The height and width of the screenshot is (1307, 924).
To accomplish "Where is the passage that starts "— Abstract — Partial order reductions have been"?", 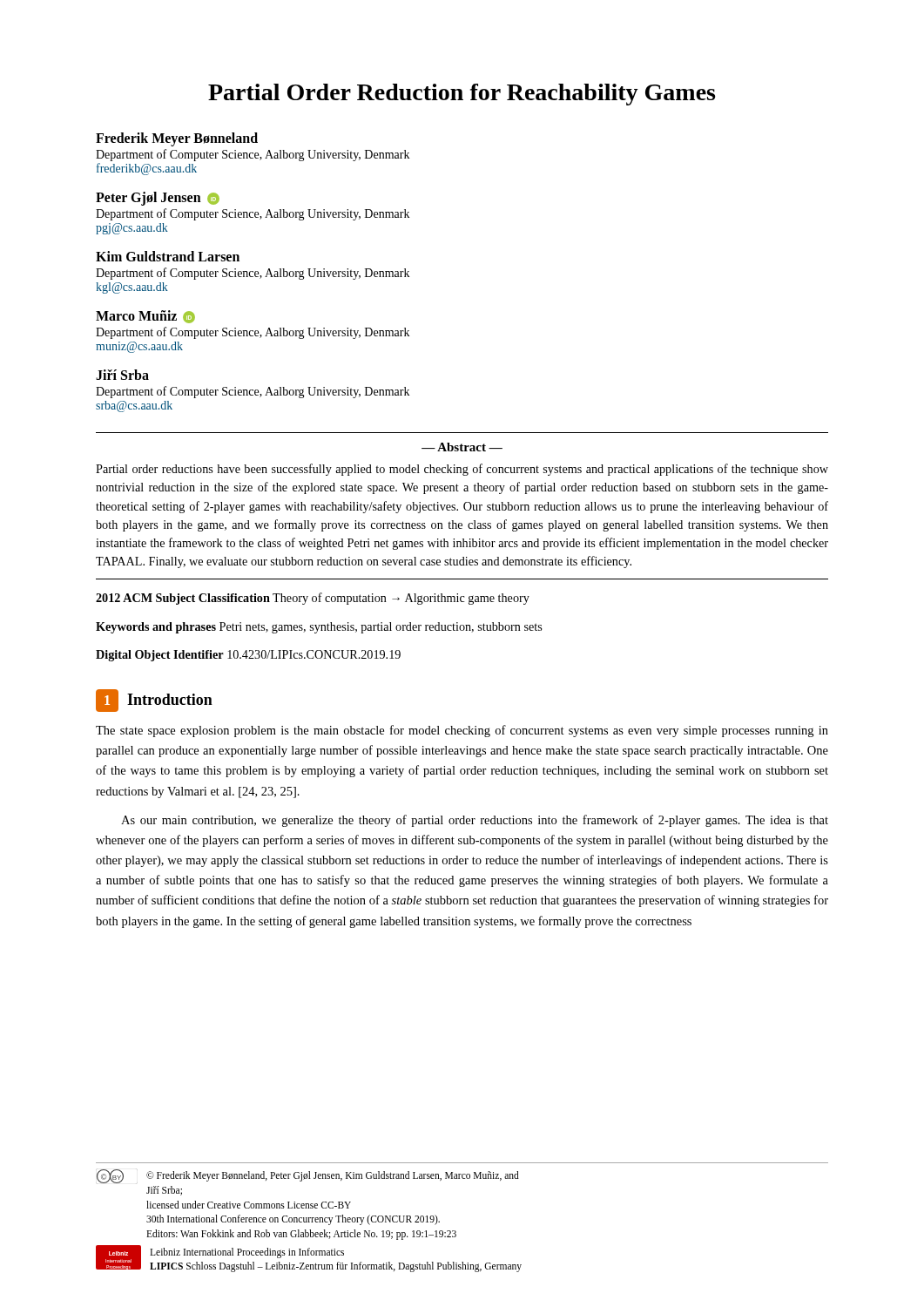I will [x=462, y=506].
